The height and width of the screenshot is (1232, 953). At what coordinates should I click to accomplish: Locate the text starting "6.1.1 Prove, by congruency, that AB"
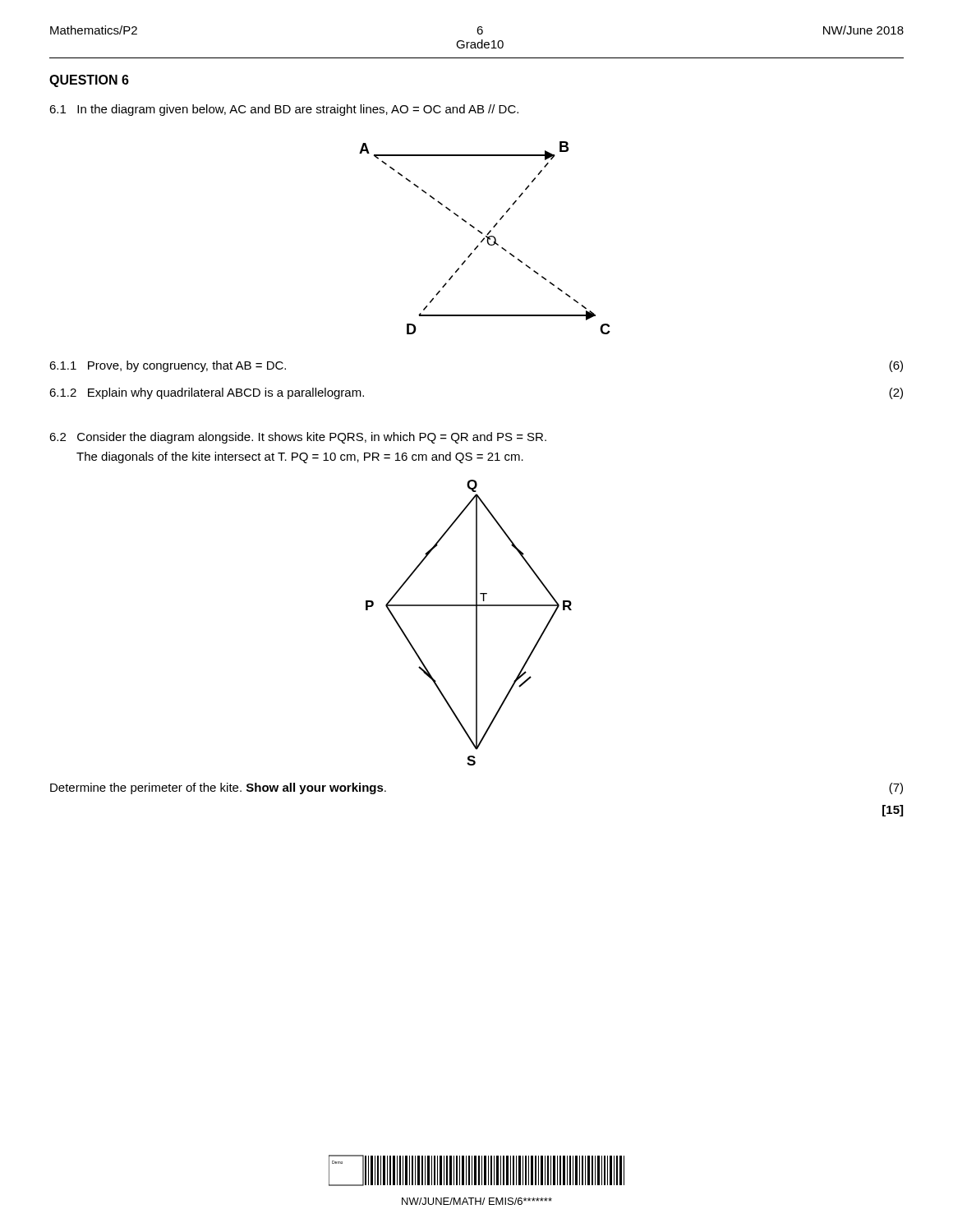[x=164, y=366]
